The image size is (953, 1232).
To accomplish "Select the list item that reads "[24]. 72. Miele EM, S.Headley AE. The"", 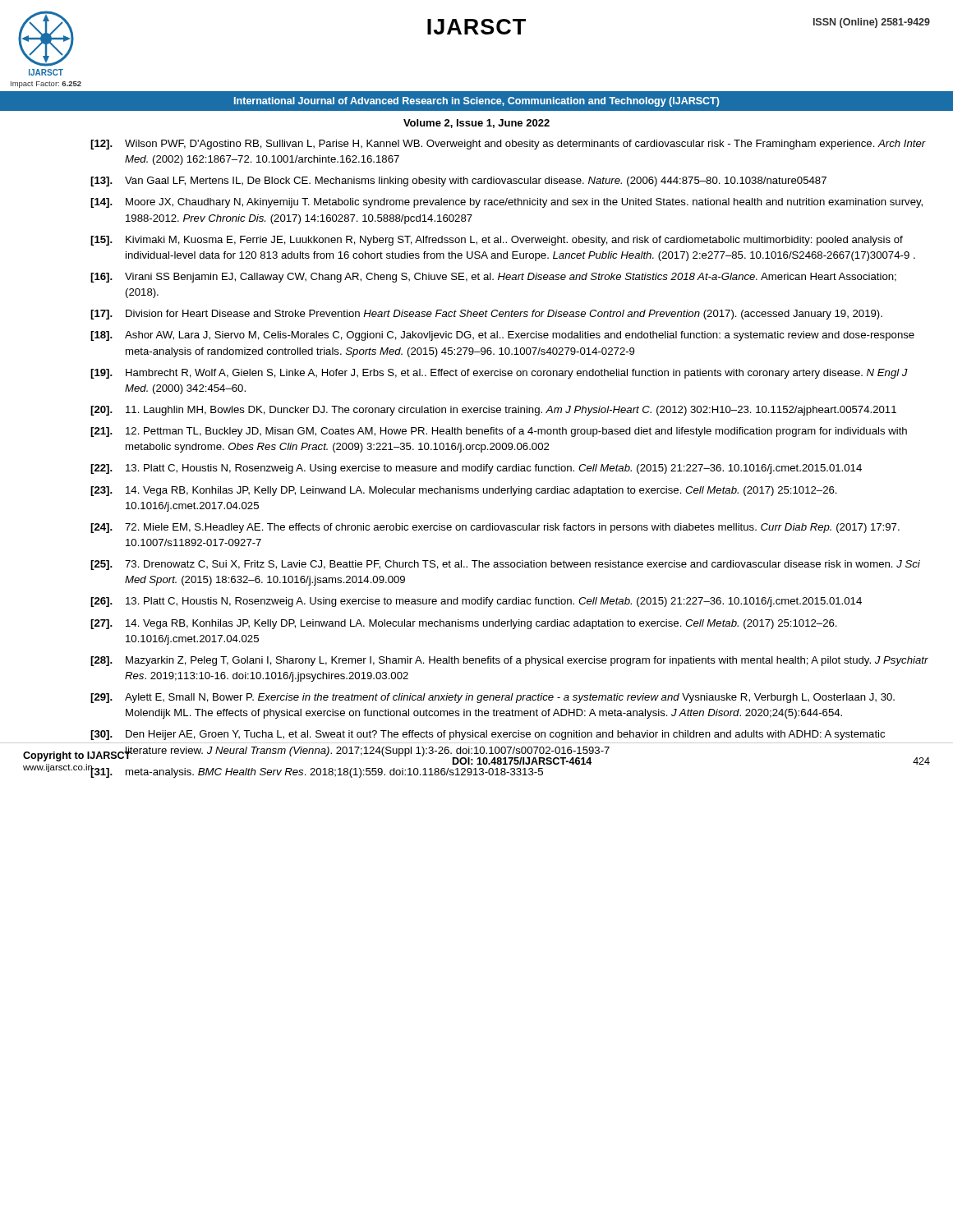I will [509, 535].
